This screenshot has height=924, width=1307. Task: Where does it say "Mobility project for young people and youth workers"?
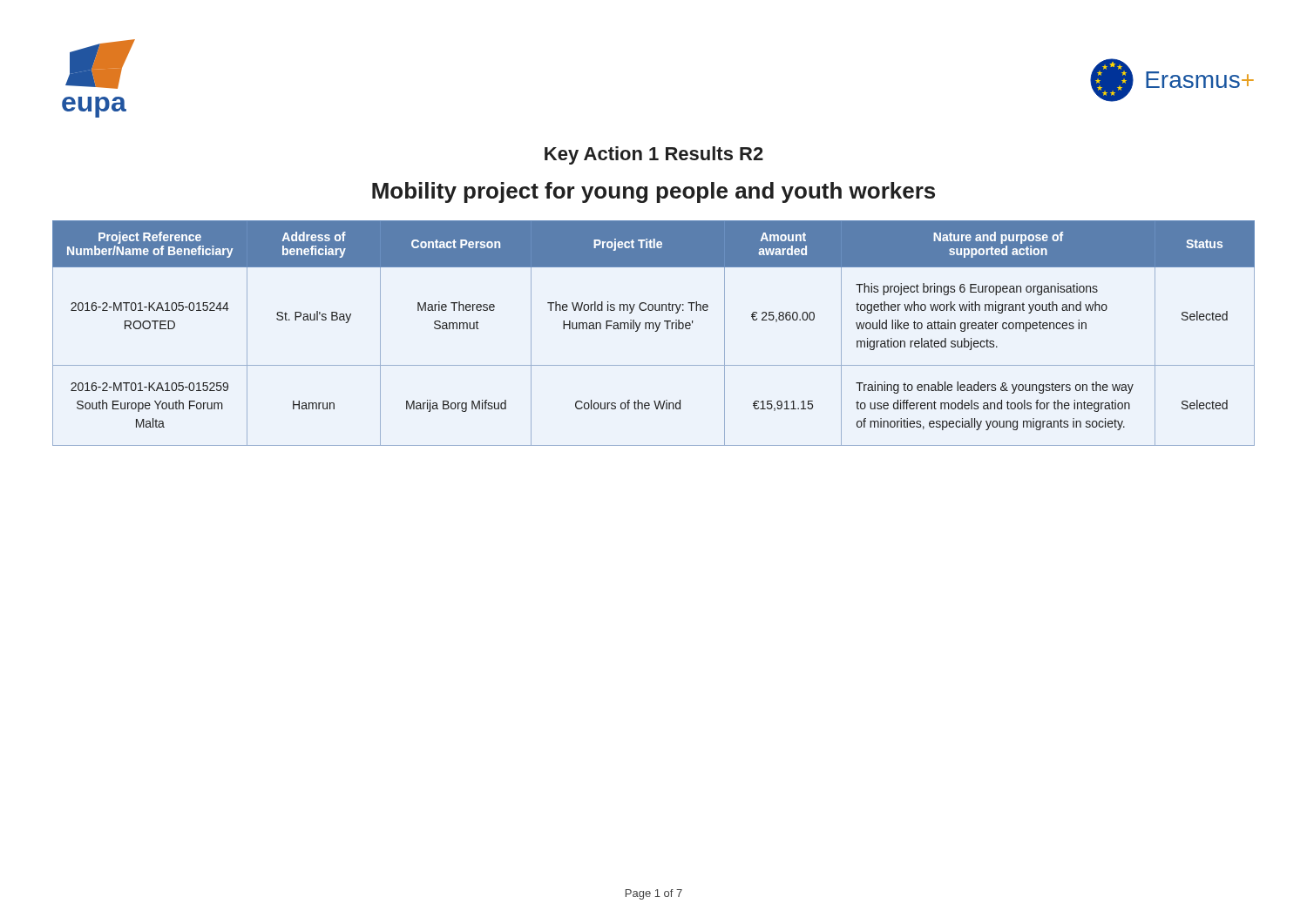(x=654, y=191)
